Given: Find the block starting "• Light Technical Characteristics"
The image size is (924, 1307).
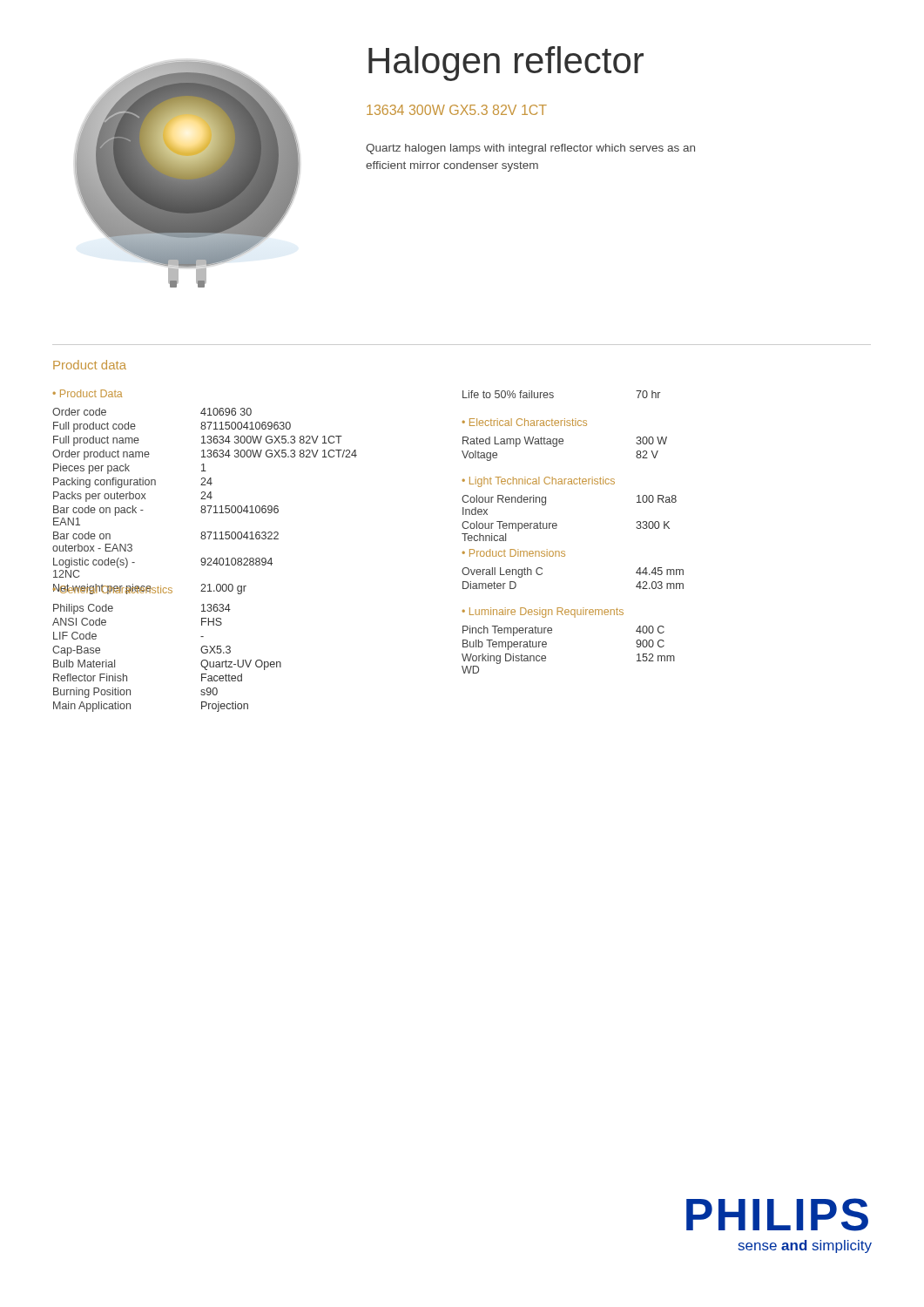Looking at the screenshot, I should click(x=539, y=482).
